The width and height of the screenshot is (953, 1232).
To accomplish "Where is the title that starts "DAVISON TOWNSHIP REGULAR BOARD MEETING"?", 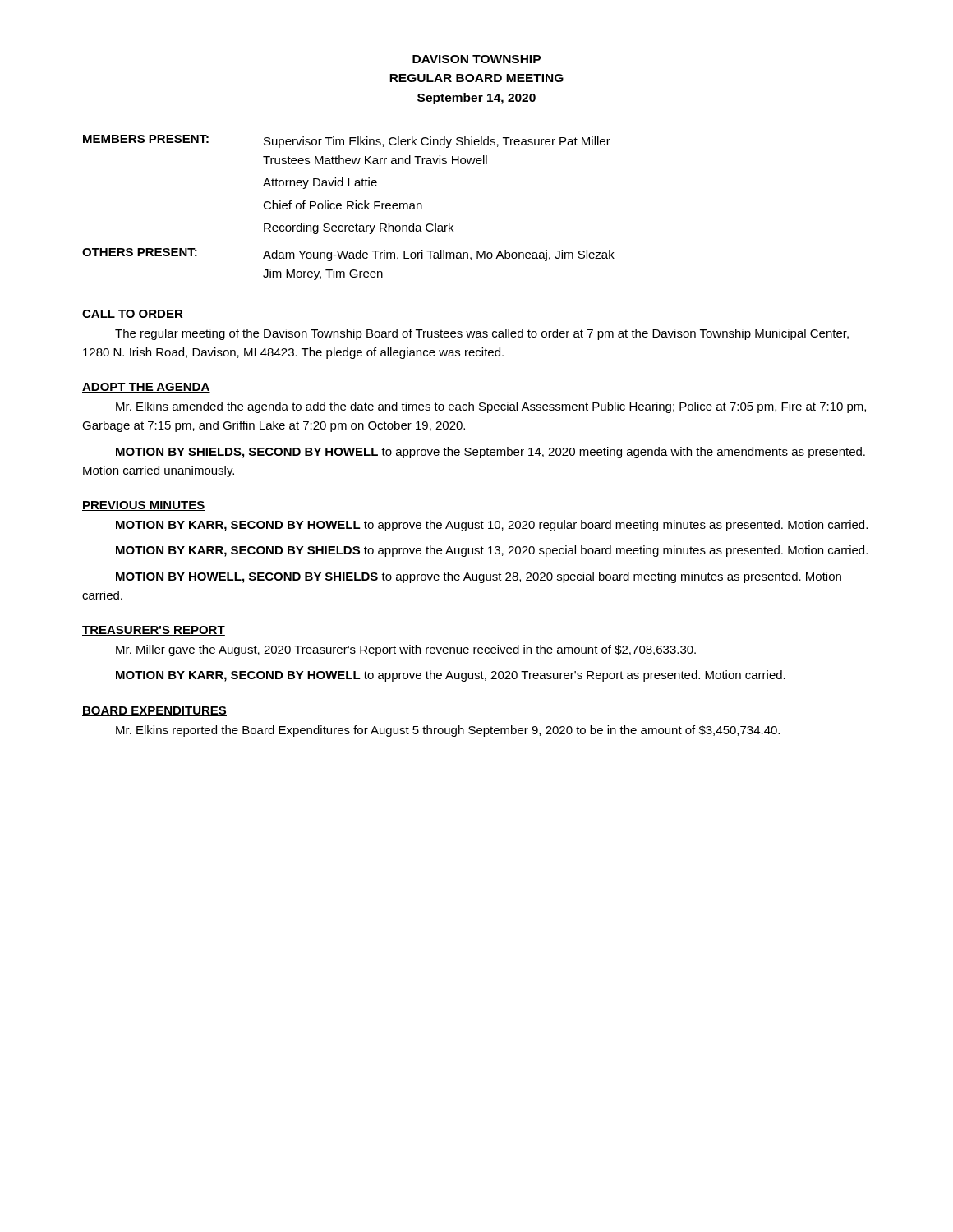I will [476, 78].
